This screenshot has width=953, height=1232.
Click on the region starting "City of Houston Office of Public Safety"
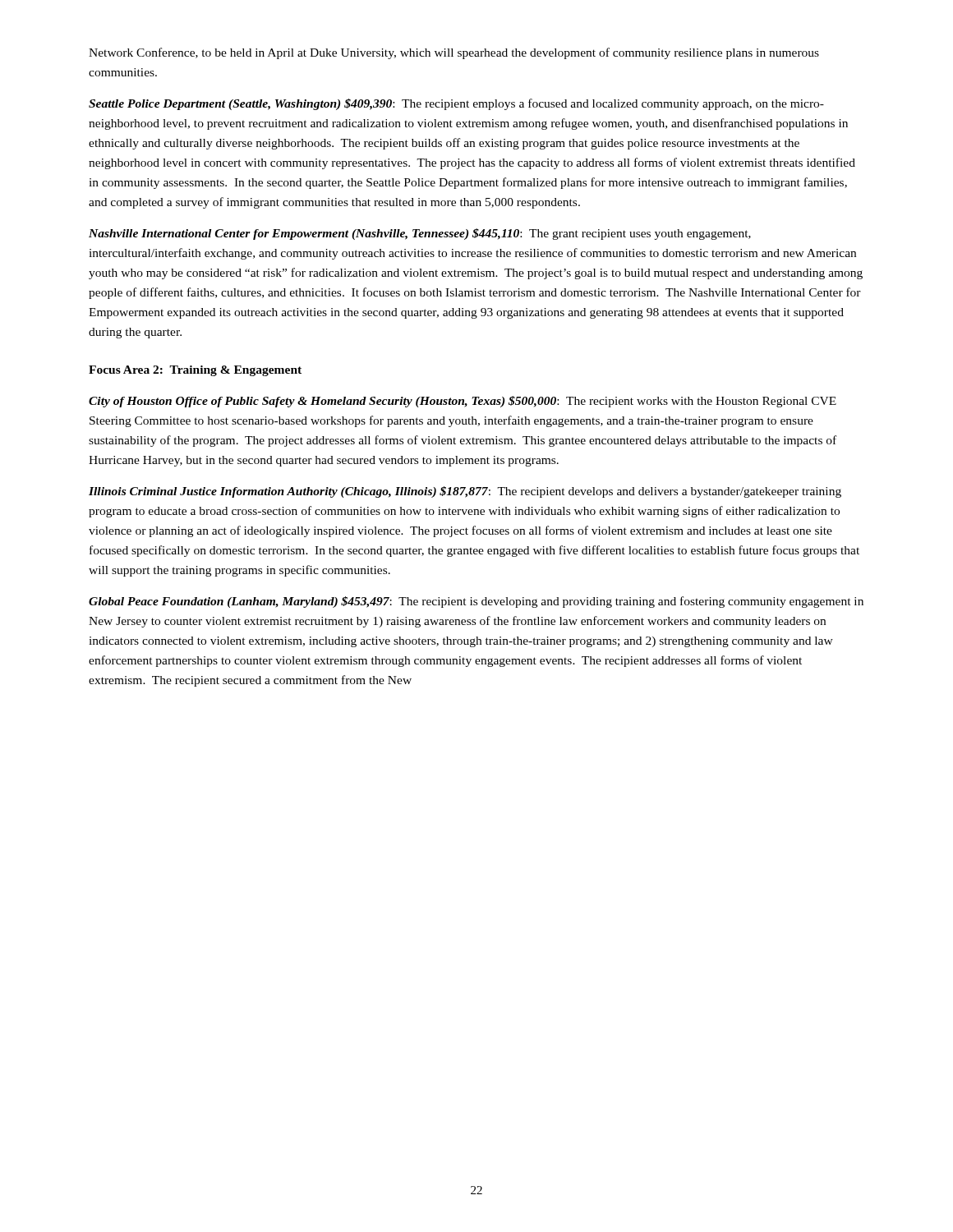[x=476, y=431]
